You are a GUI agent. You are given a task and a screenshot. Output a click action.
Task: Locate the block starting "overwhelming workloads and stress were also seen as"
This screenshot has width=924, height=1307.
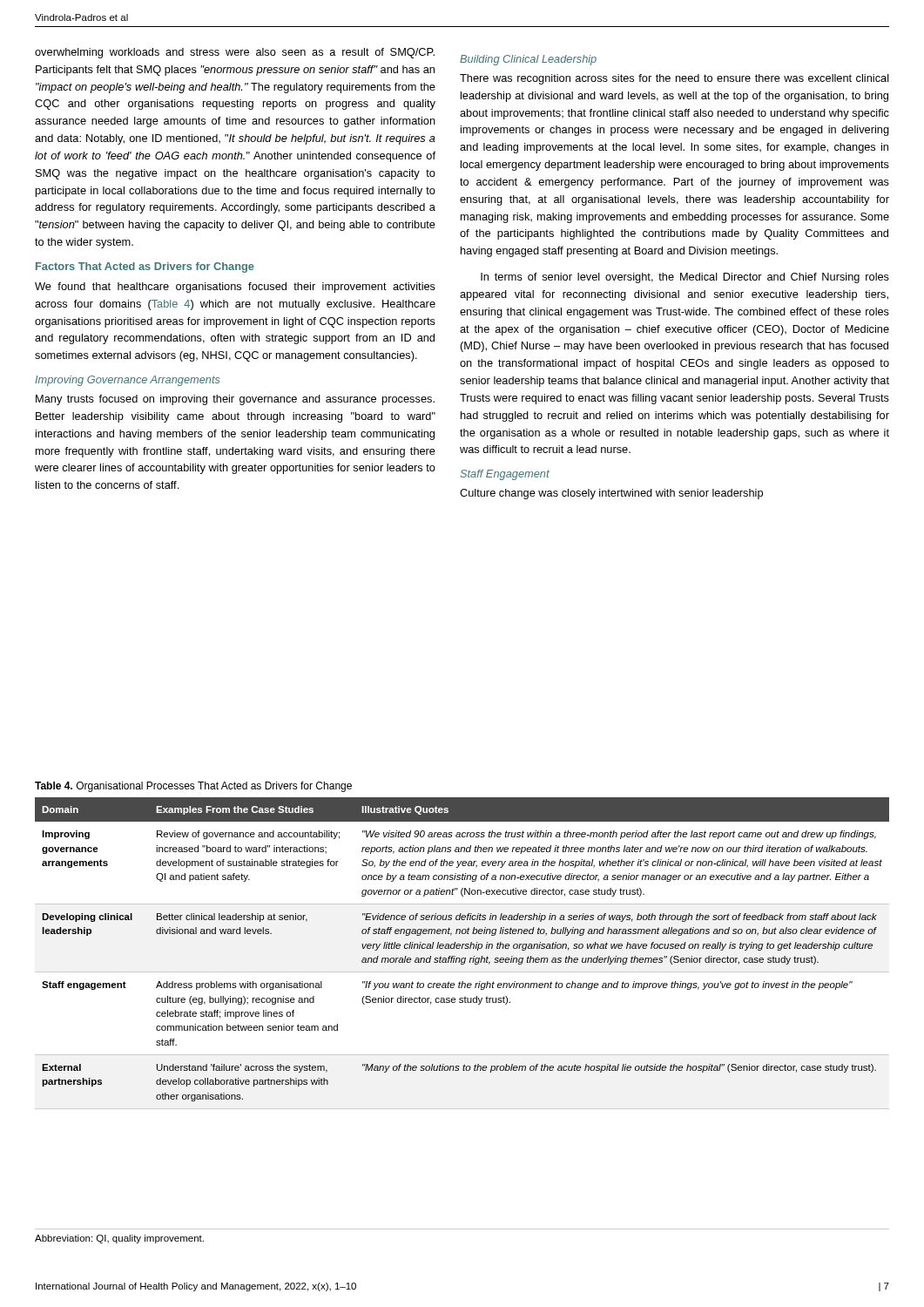coord(235,147)
